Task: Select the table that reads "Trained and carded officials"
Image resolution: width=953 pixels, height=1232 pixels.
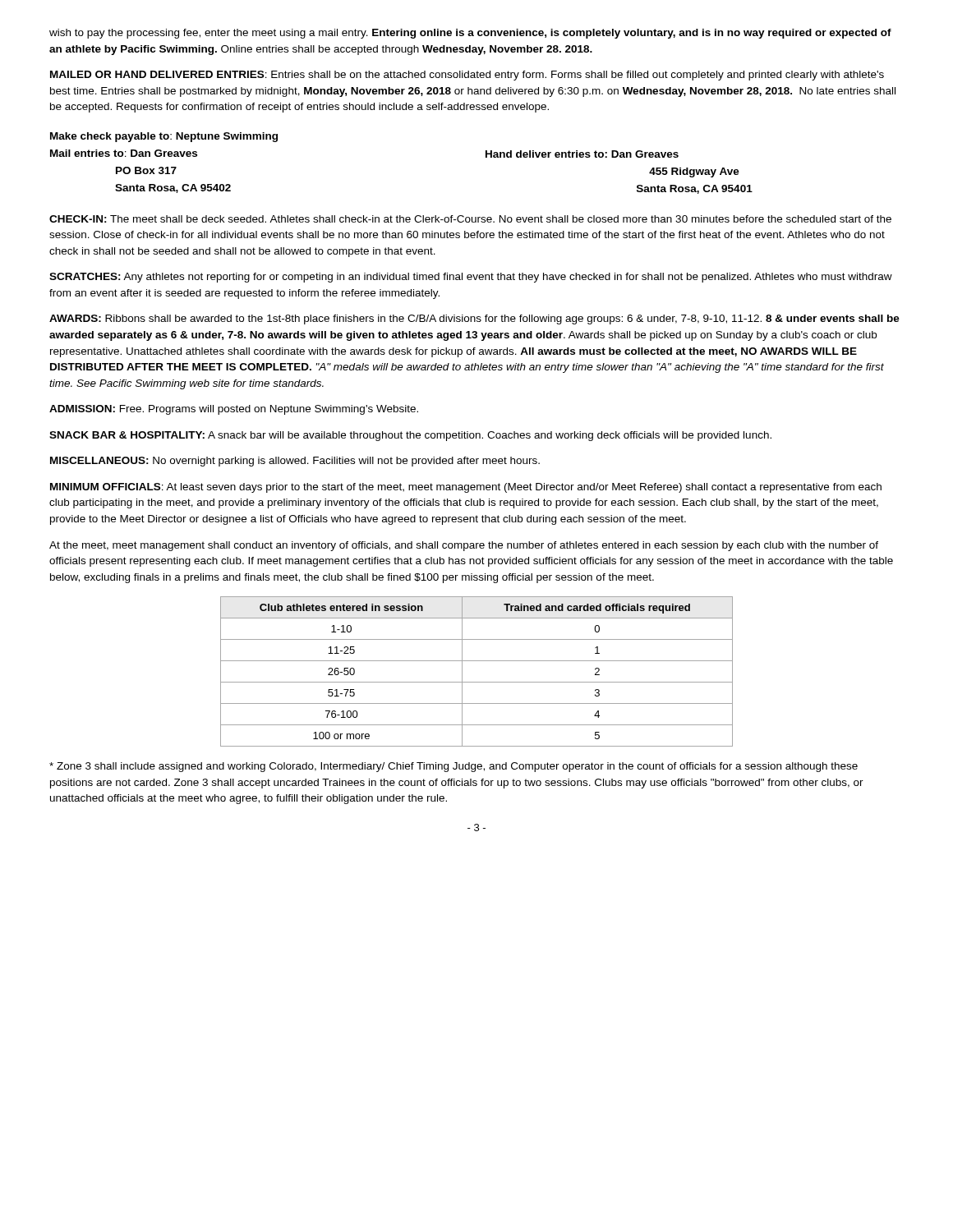Action: 476,672
